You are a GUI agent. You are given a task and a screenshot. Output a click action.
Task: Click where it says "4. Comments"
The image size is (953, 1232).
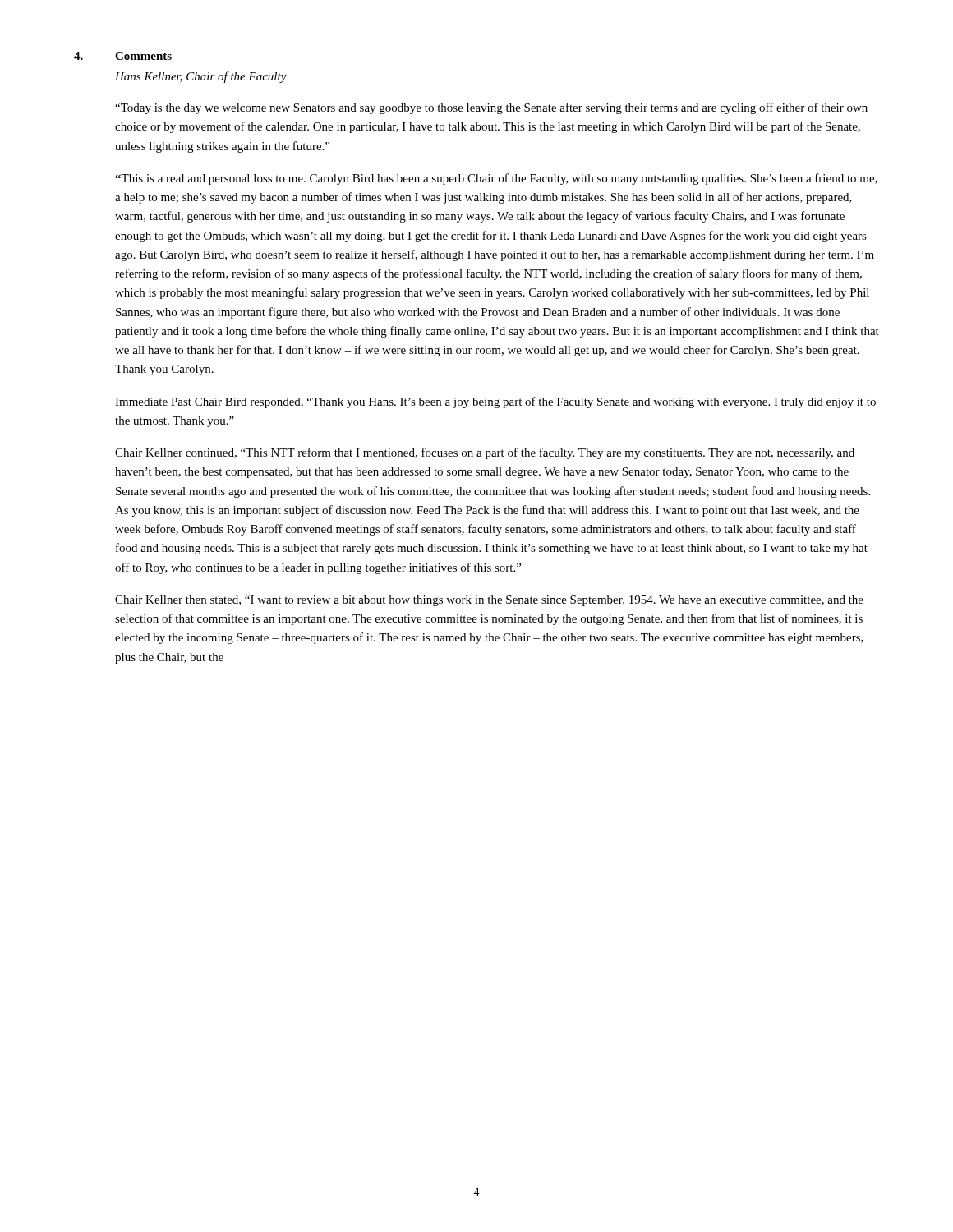click(123, 56)
